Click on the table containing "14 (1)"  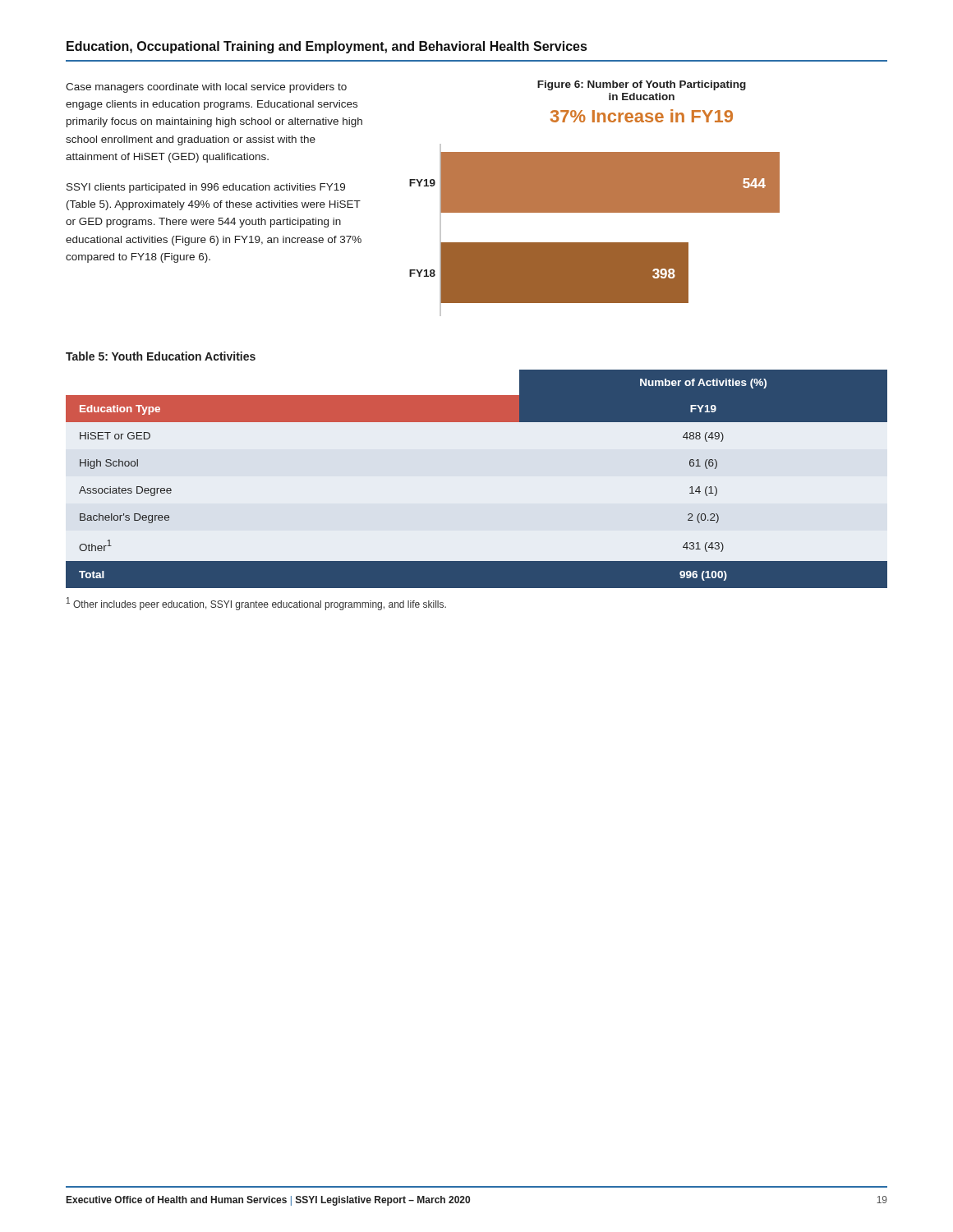(x=476, y=479)
